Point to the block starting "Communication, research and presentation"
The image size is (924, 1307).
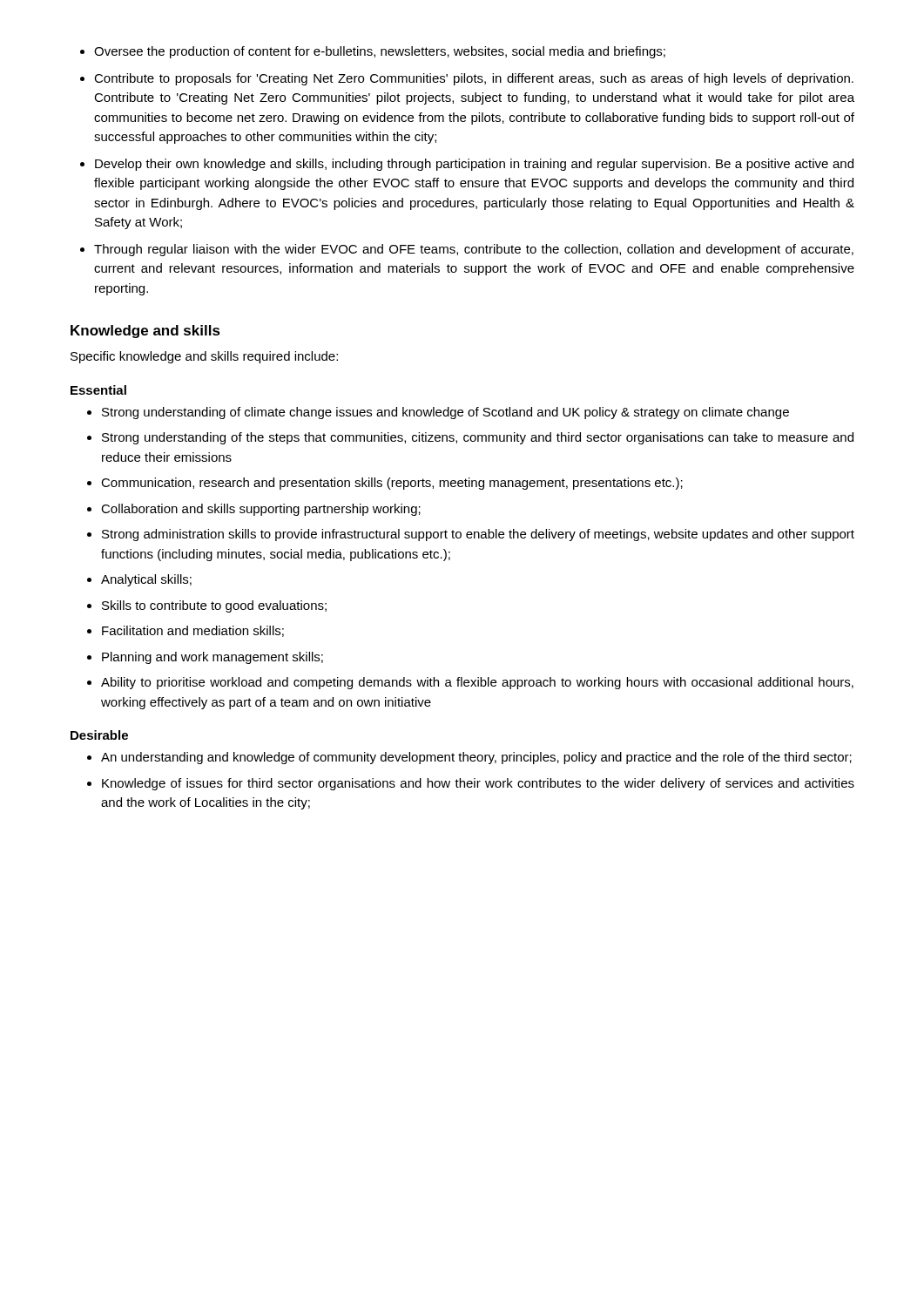coord(478,483)
